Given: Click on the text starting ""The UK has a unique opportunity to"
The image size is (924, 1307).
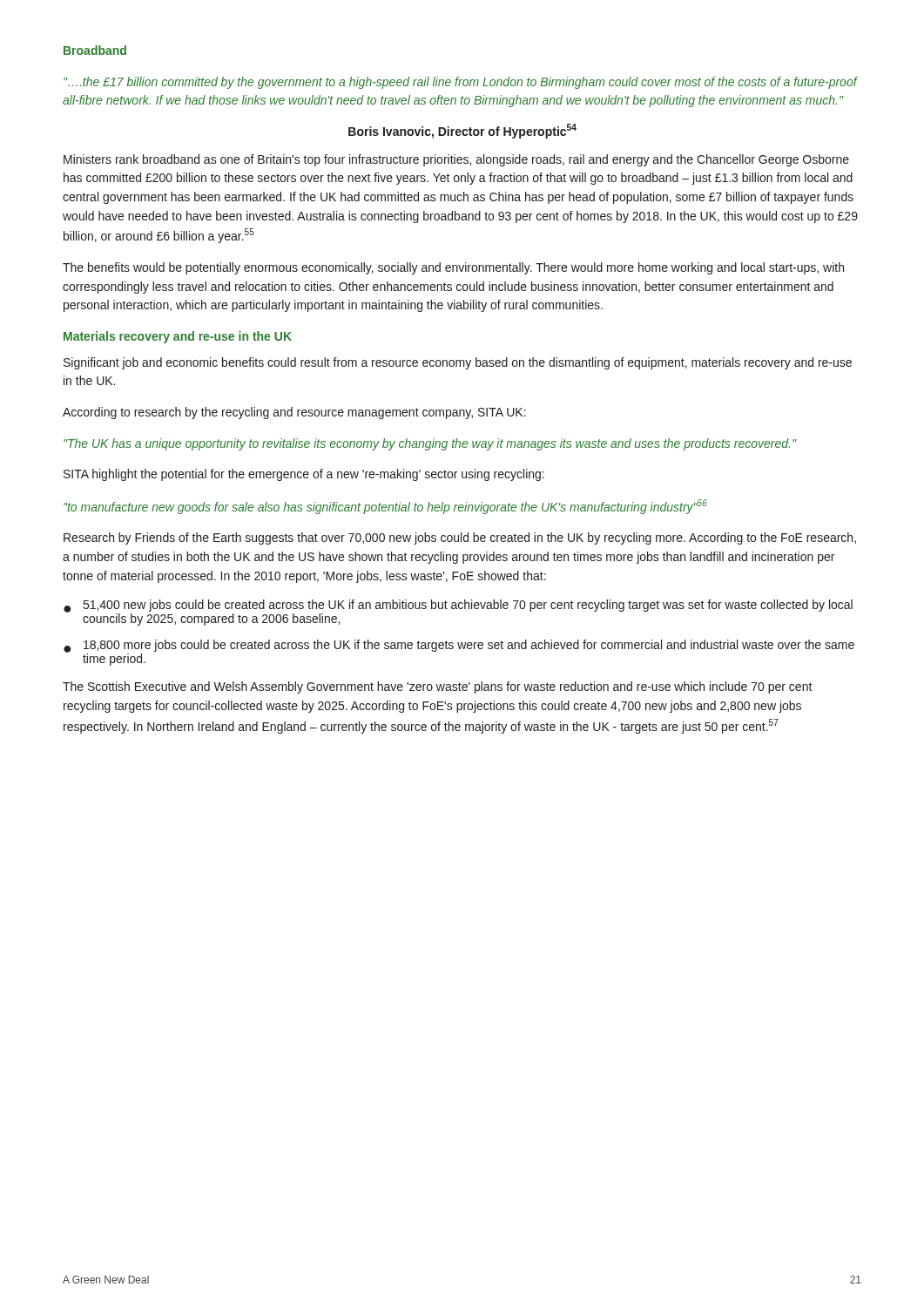Looking at the screenshot, I should coord(462,444).
